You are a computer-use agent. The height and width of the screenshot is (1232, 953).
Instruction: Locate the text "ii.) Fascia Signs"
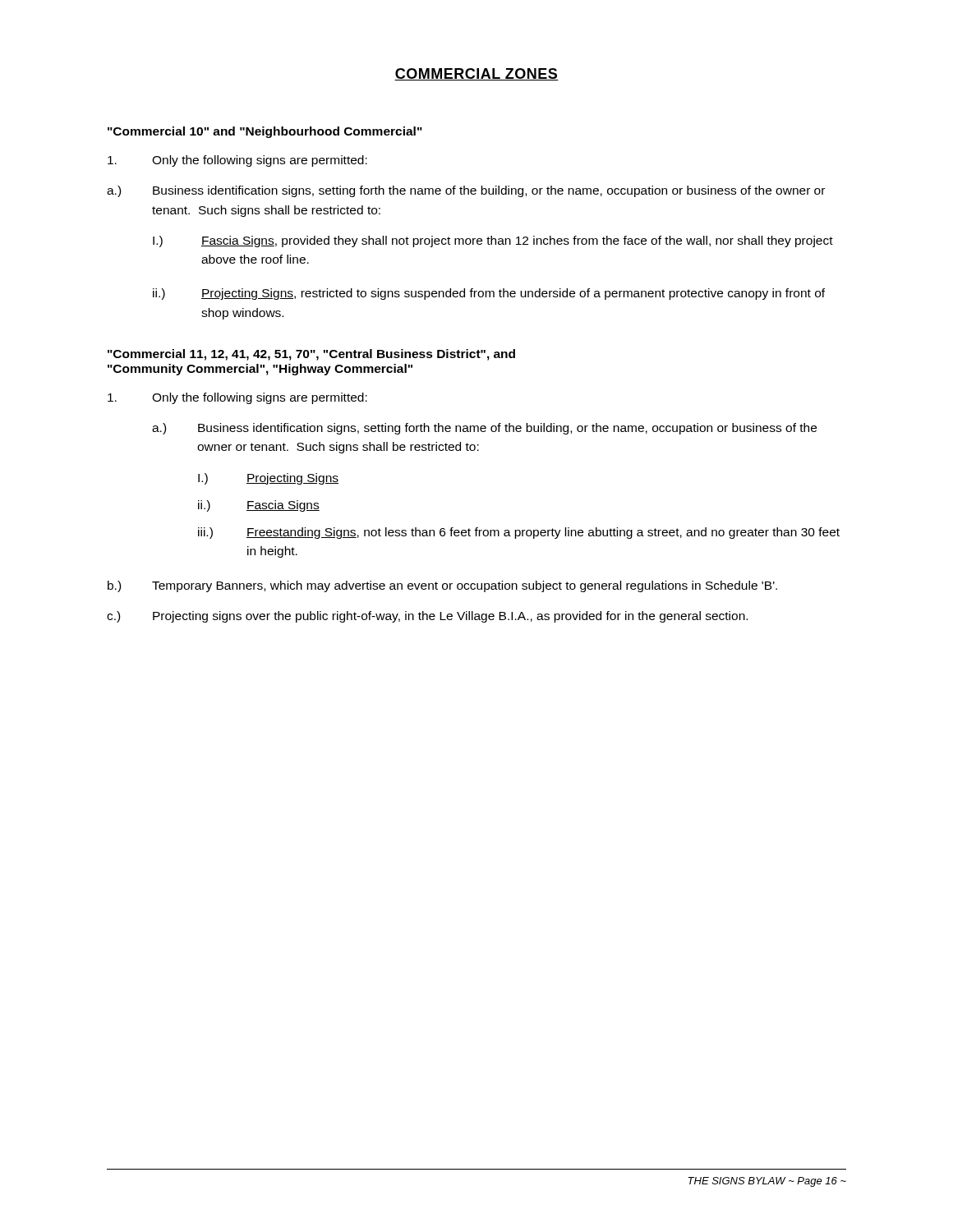point(259,506)
